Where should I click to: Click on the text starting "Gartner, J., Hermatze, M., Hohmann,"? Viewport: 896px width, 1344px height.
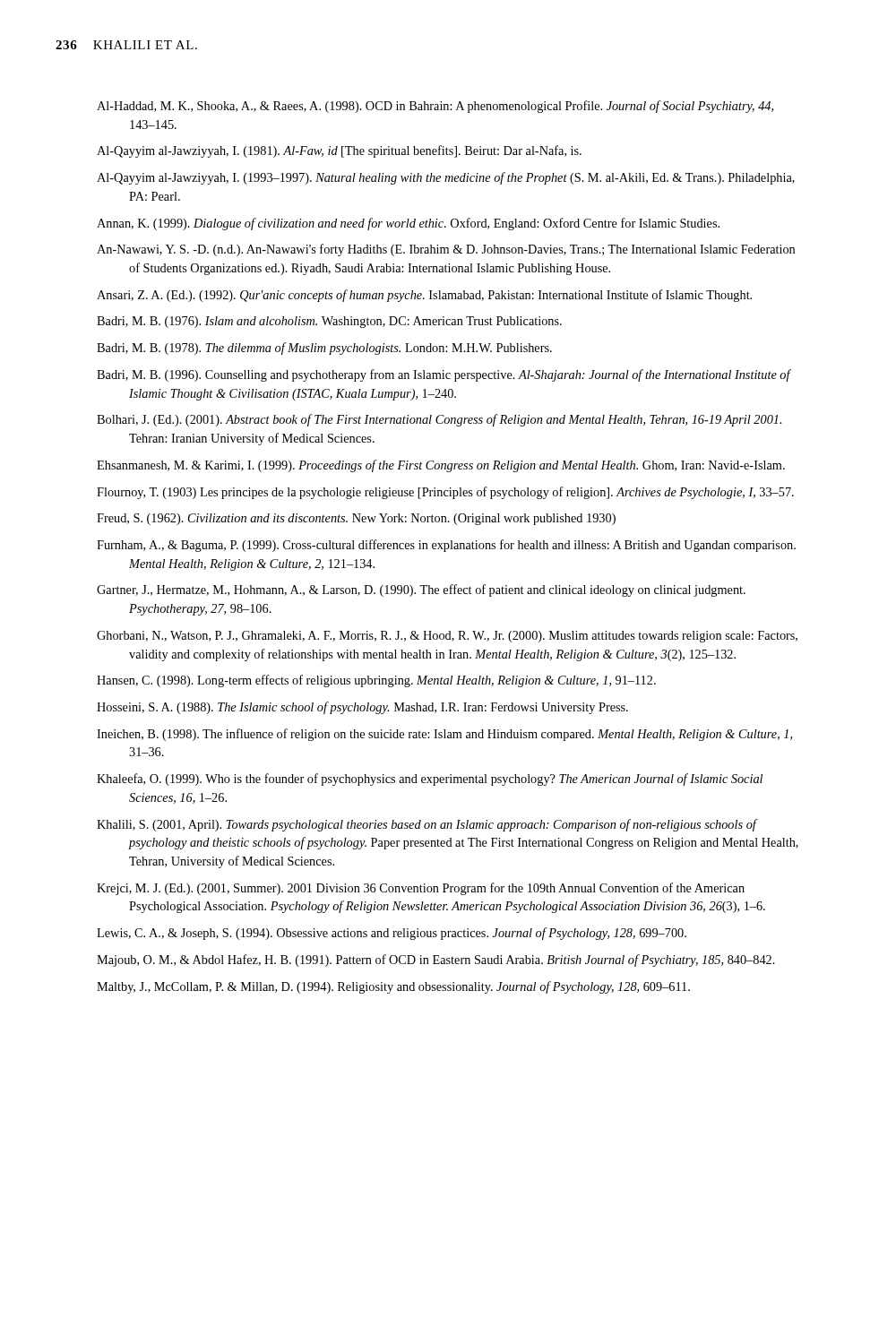click(421, 599)
